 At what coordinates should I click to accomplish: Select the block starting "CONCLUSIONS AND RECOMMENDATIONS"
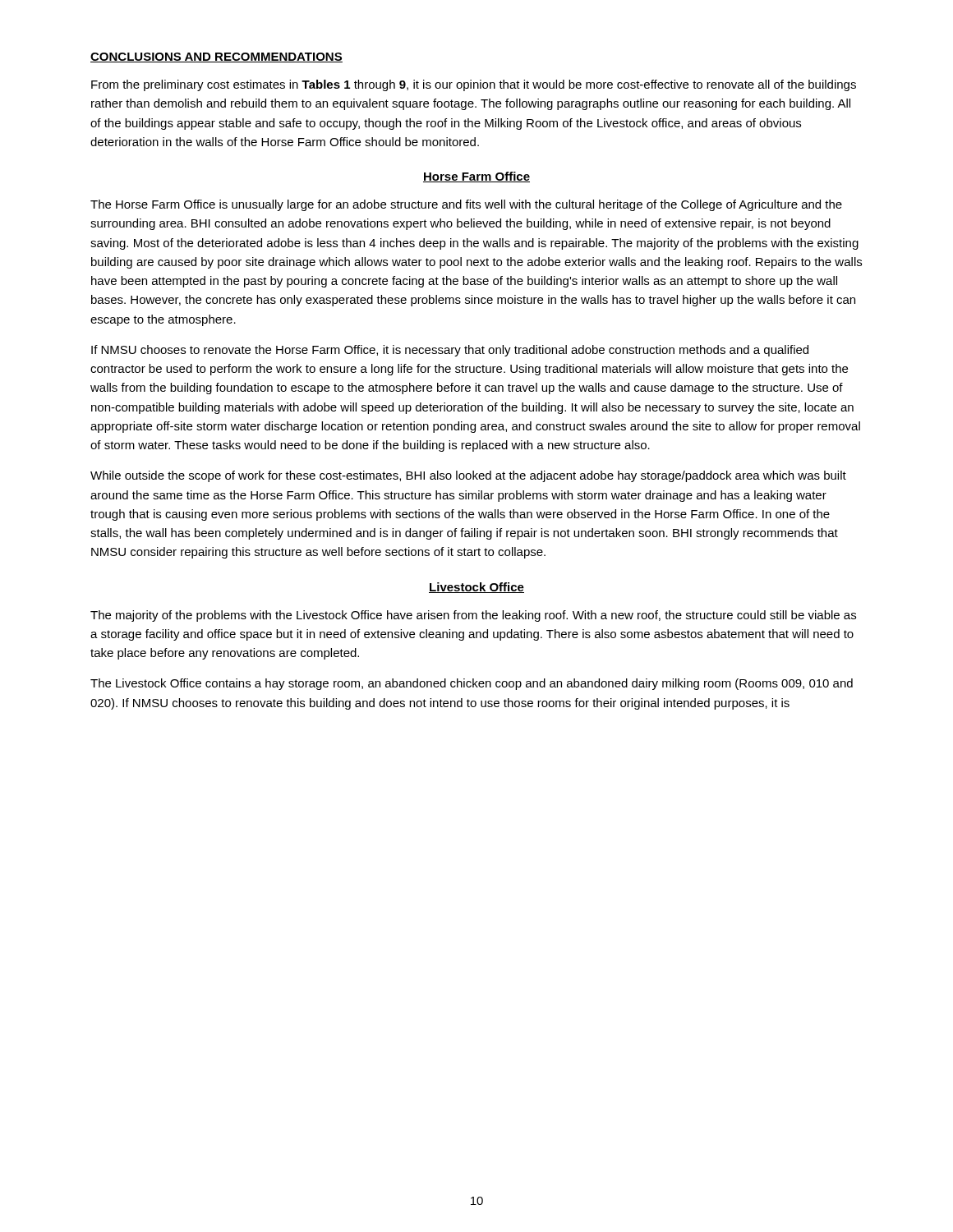(216, 56)
